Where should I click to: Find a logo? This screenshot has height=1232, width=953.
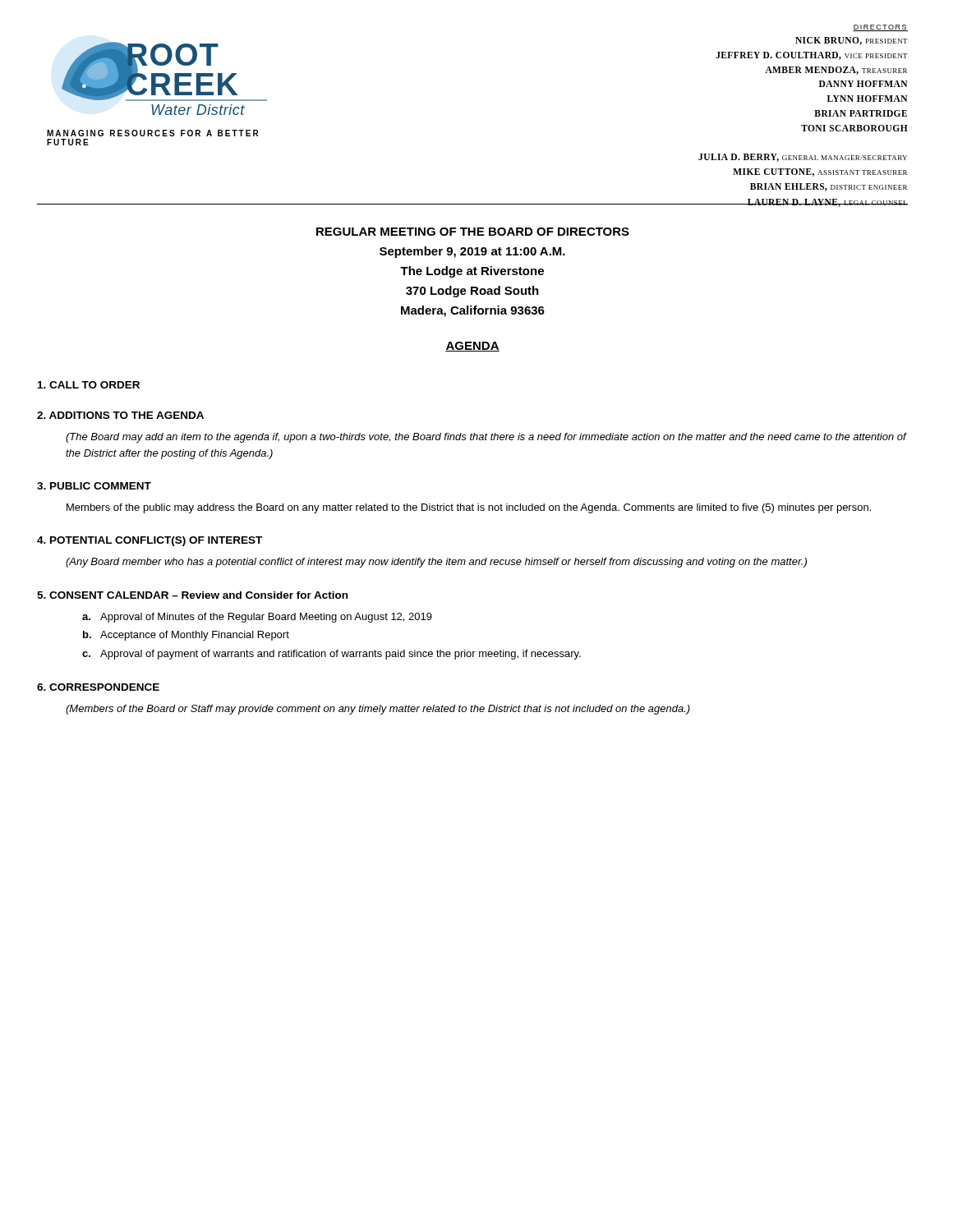tap(156, 85)
